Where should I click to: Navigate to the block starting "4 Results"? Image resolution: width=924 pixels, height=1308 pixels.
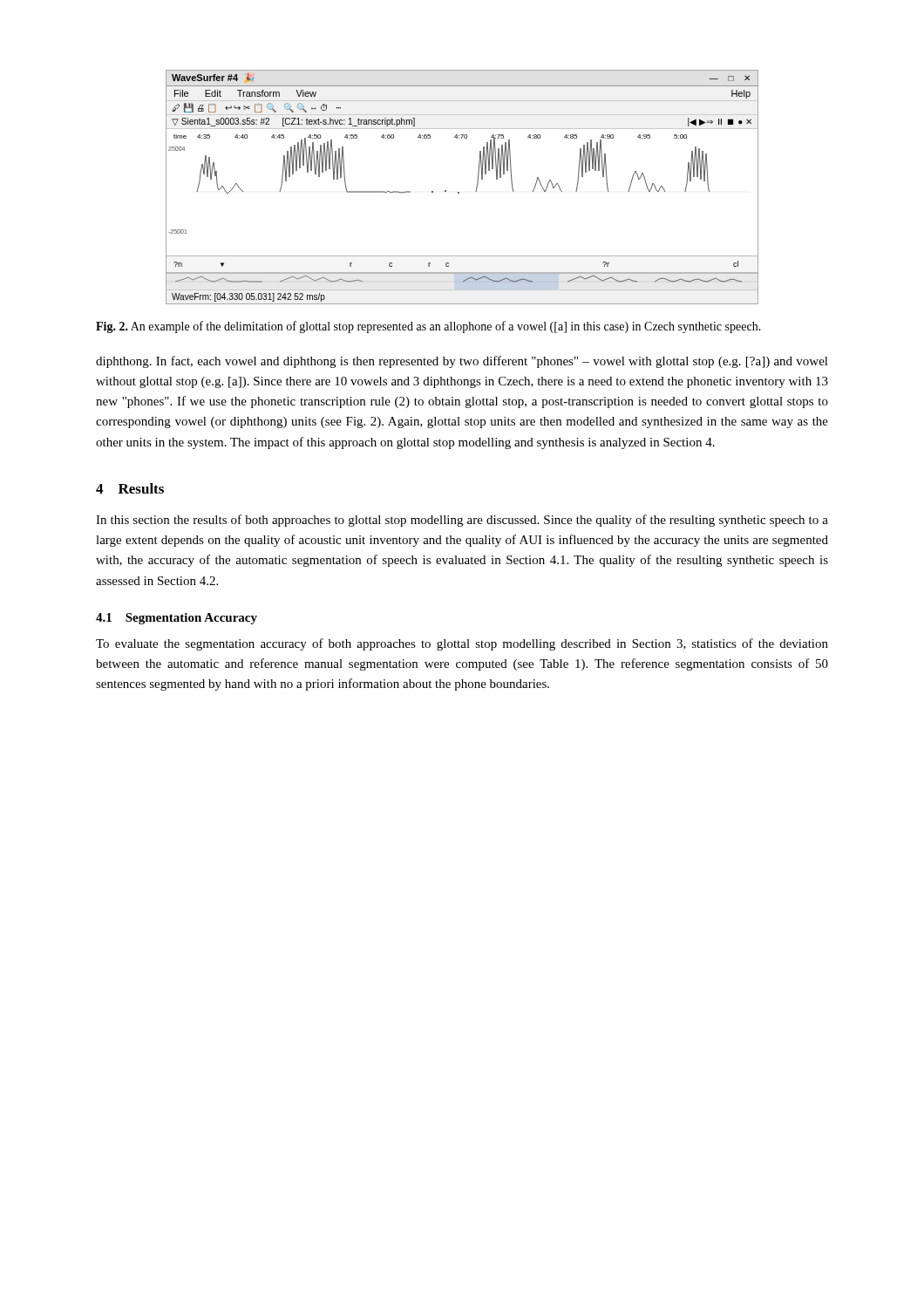(x=130, y=489)
